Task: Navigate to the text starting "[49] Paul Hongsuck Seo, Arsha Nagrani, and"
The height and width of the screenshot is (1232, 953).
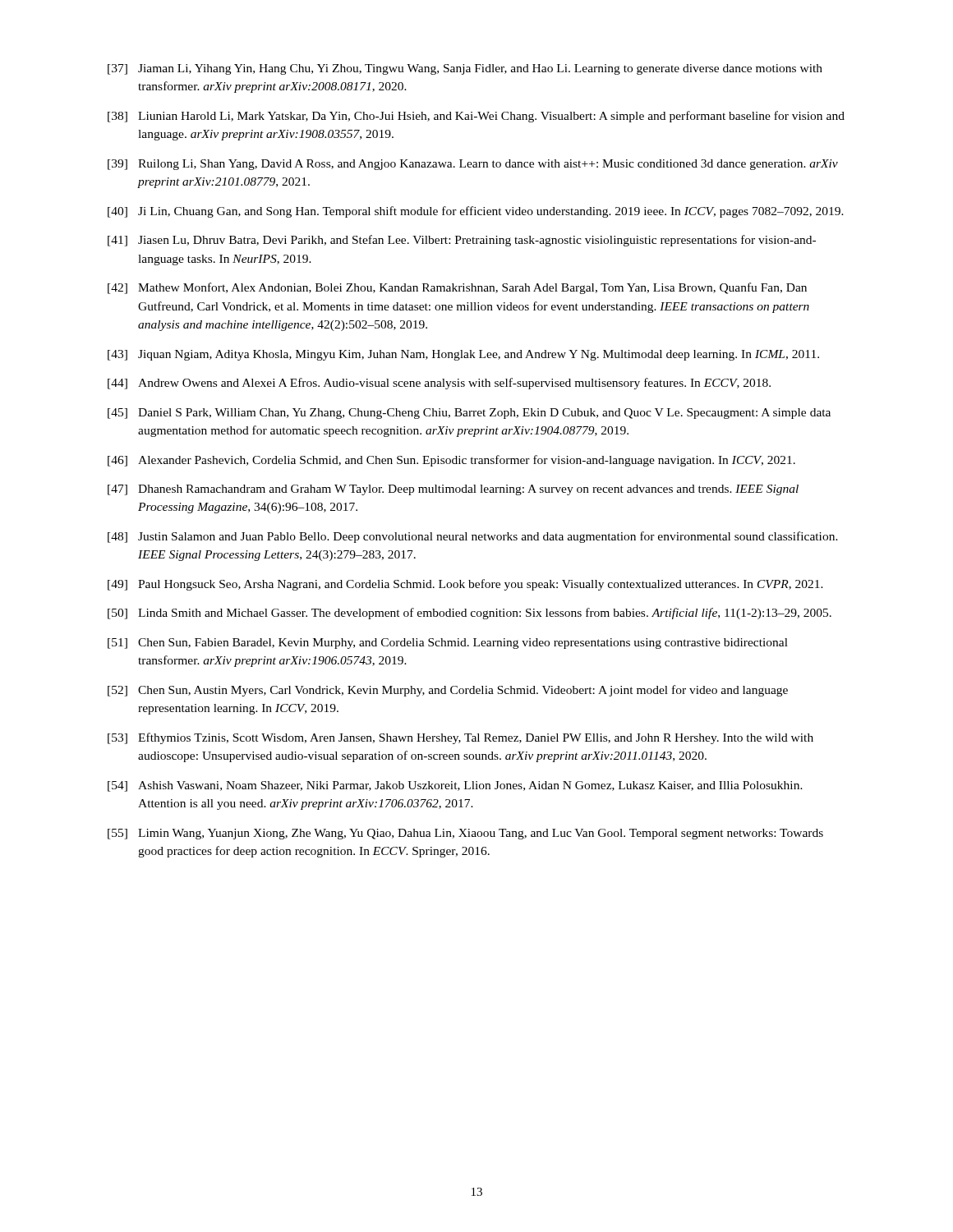Action: 476,584
